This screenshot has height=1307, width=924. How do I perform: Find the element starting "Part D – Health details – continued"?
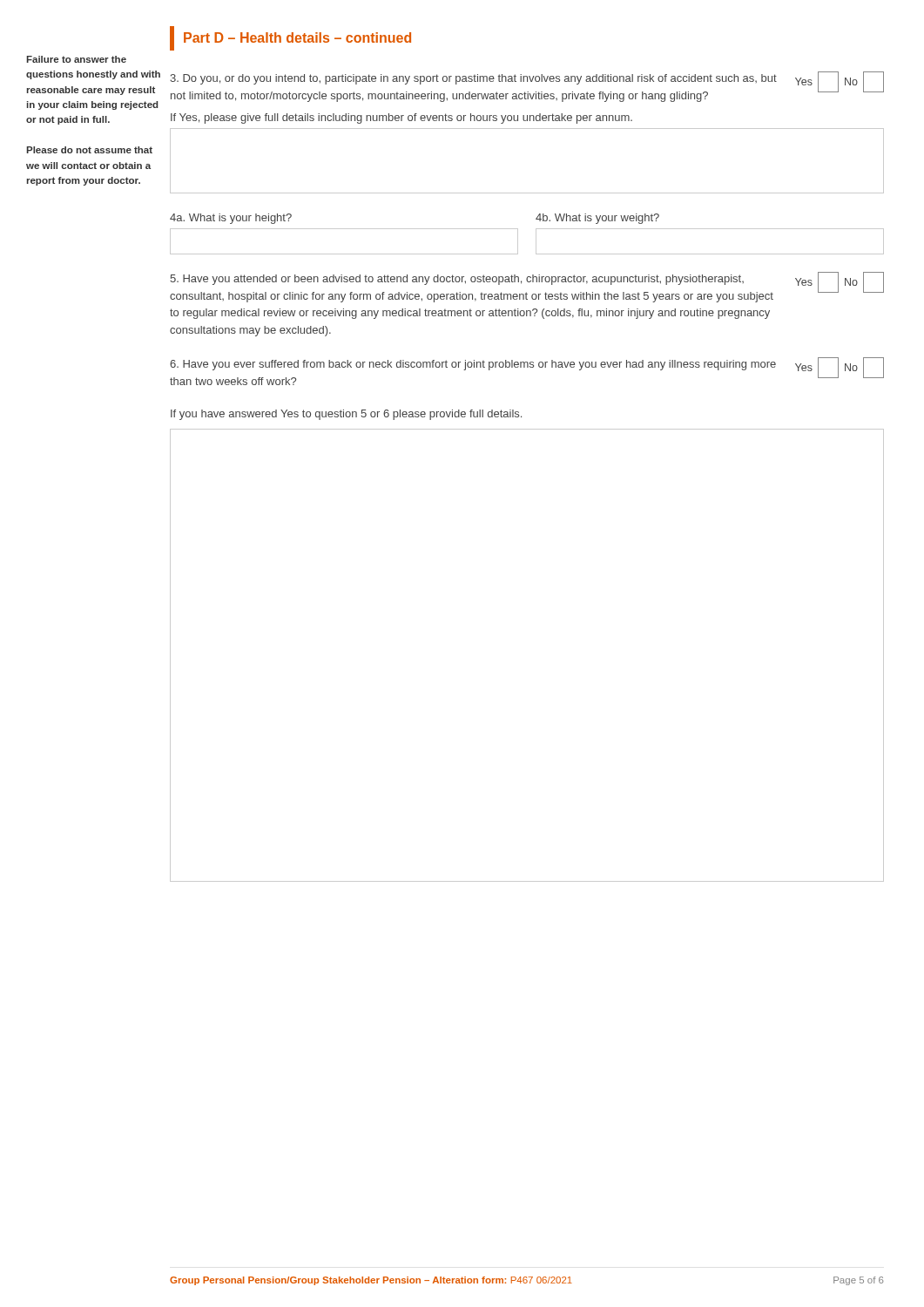(291, 38)
